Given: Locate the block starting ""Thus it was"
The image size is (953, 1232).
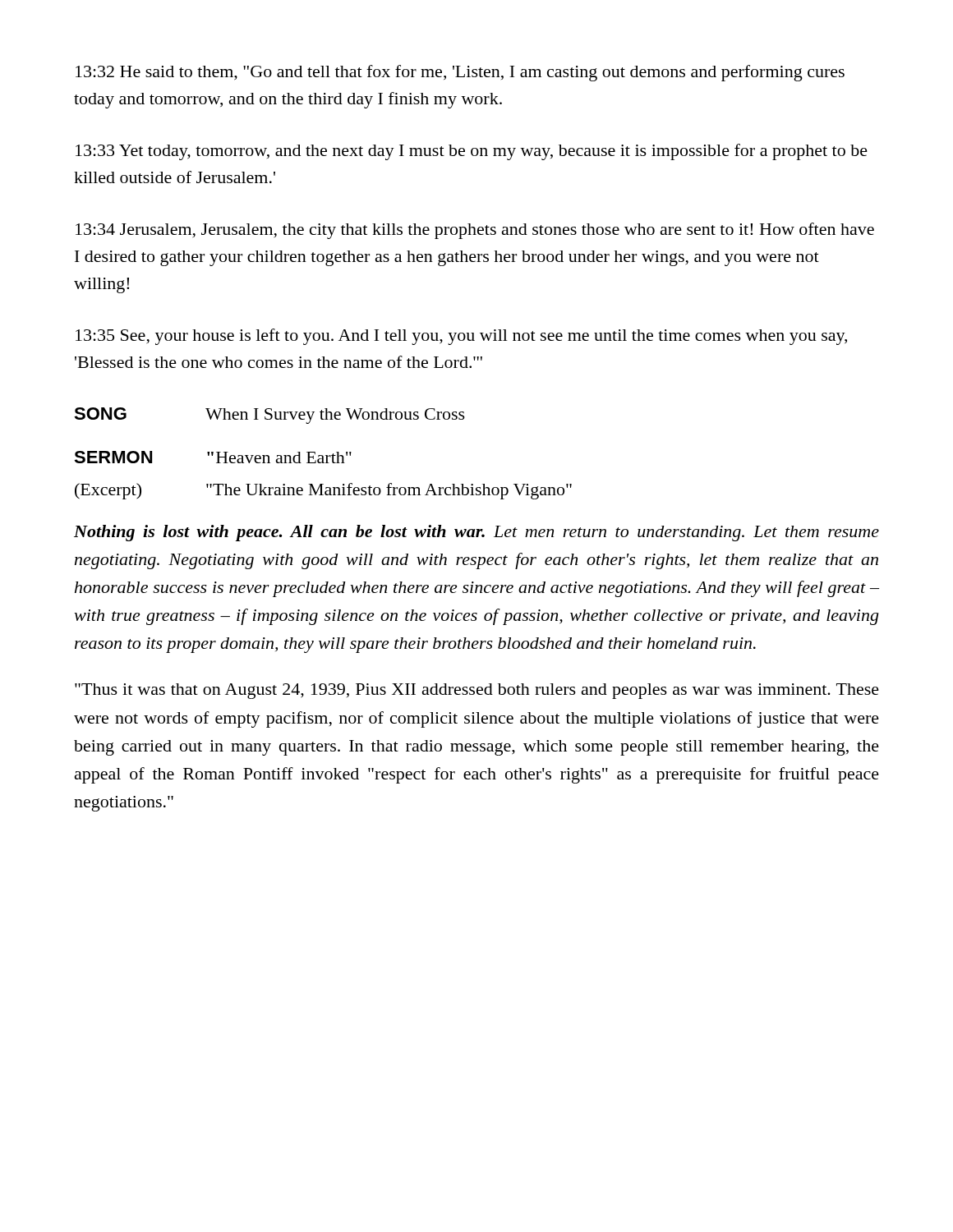Looking at the screenshot, I should tap(476, 745).
